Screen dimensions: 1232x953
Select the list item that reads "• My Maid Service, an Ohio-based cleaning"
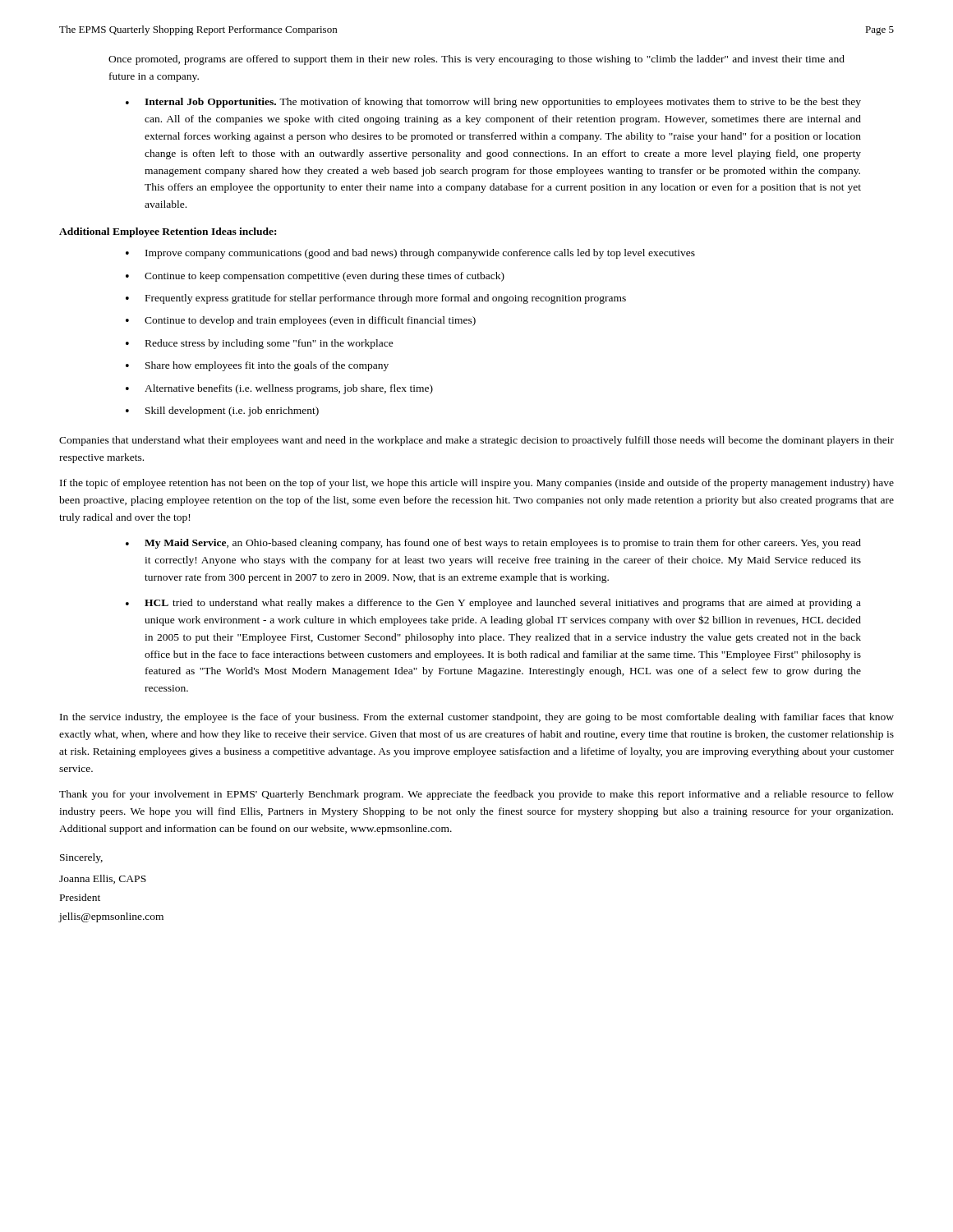click(493, 560)
